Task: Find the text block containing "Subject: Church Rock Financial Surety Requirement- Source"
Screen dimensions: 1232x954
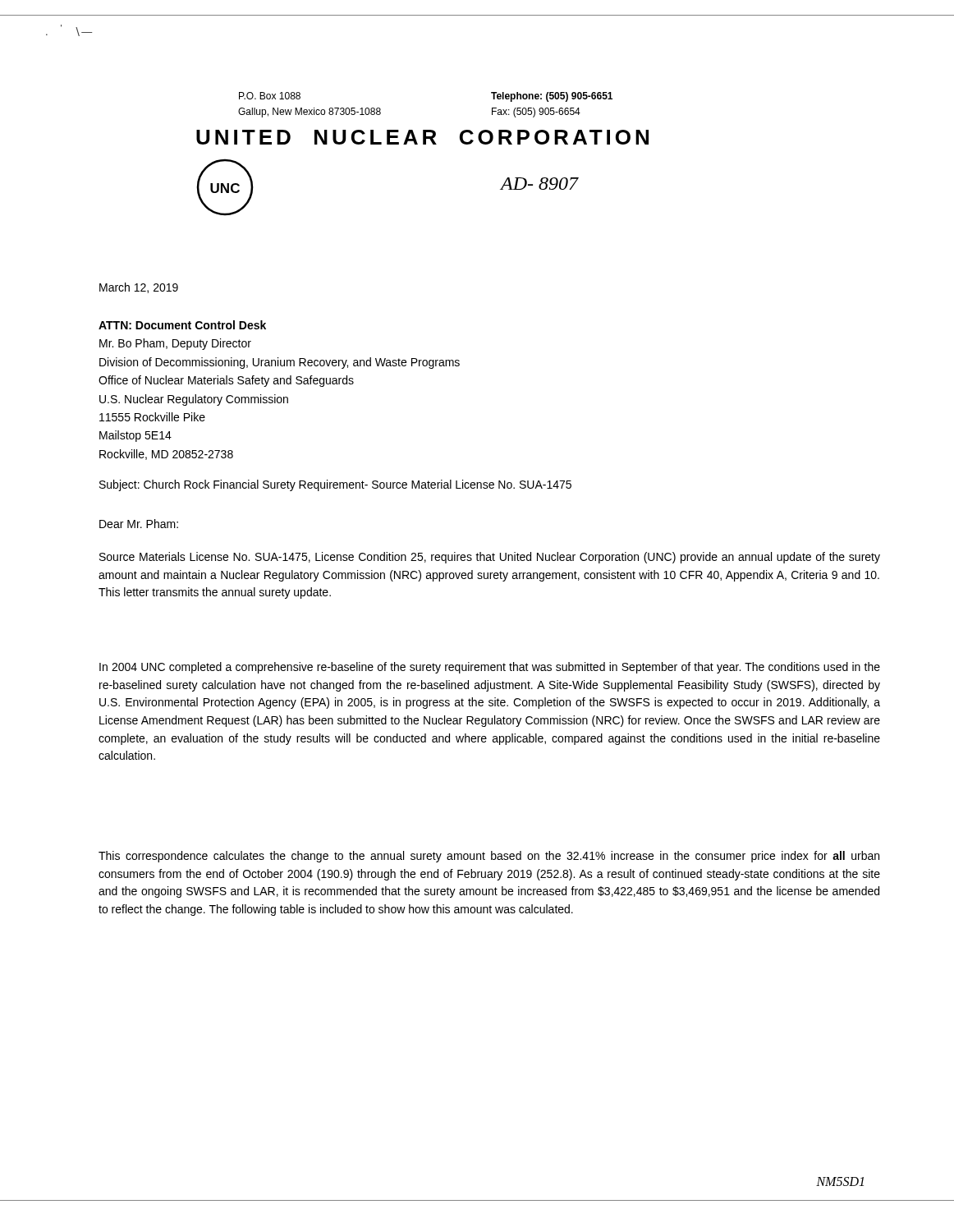Action: [x=335, y=485]
